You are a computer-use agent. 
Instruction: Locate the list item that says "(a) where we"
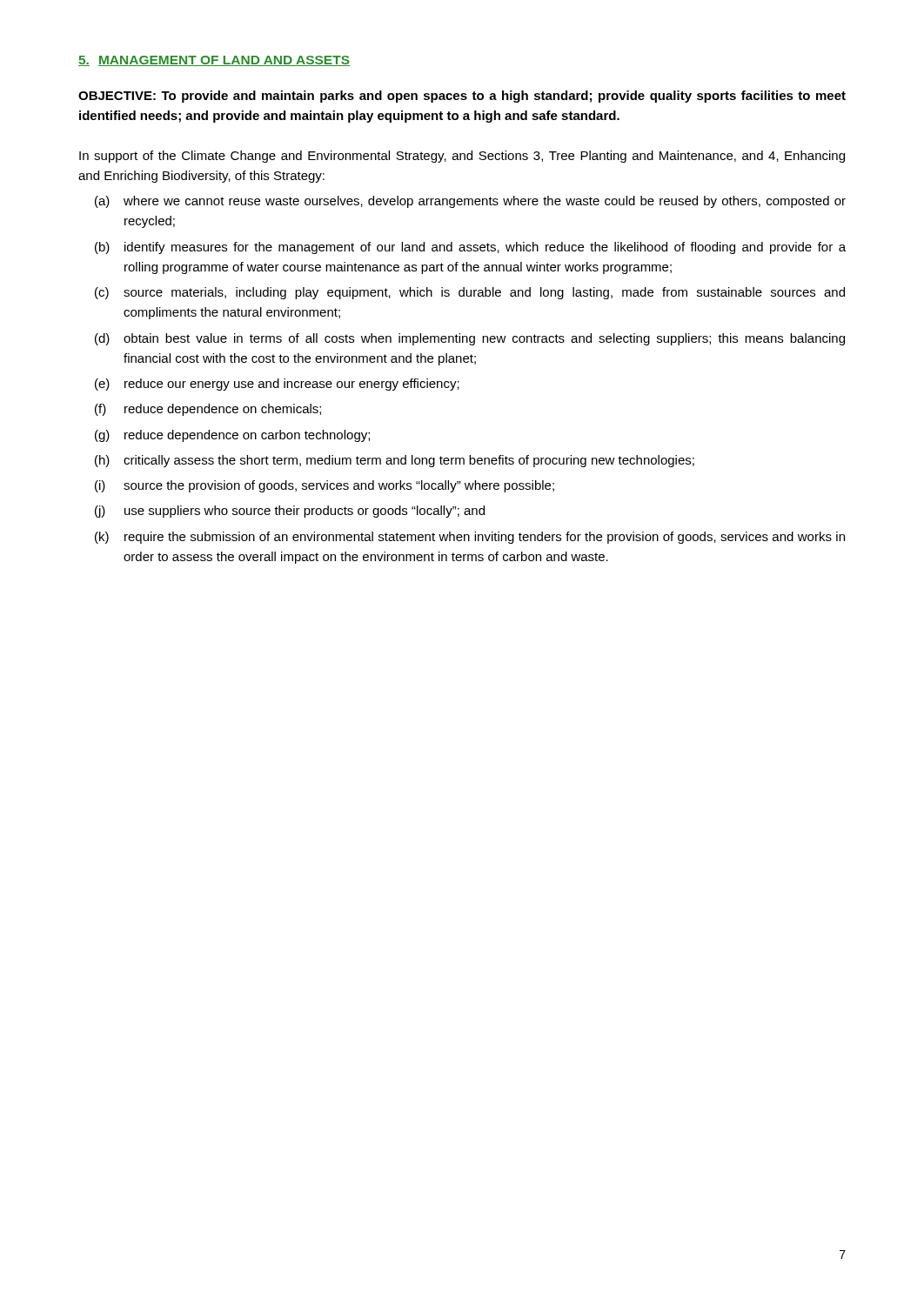470,211
